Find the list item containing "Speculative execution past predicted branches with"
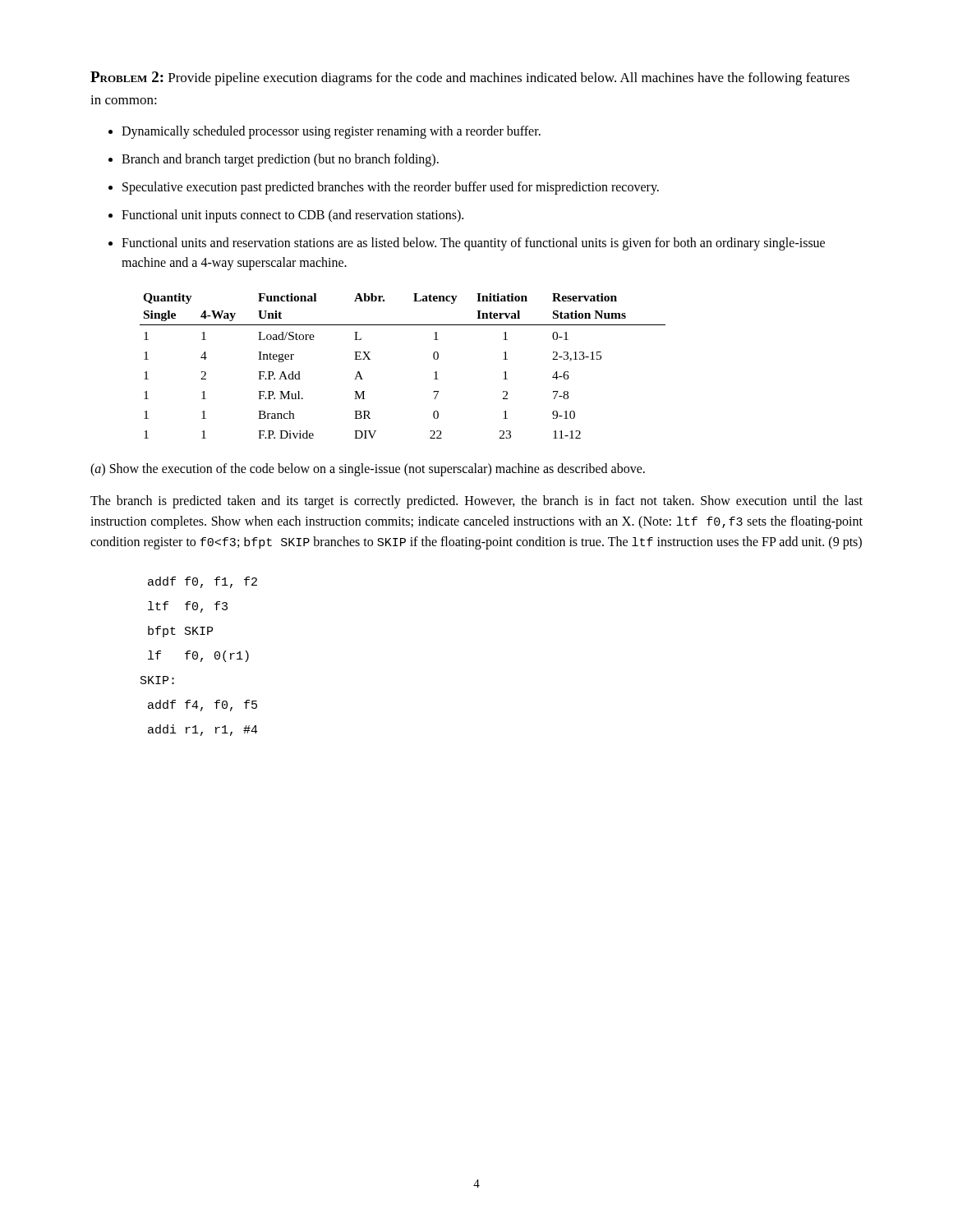 391,187
